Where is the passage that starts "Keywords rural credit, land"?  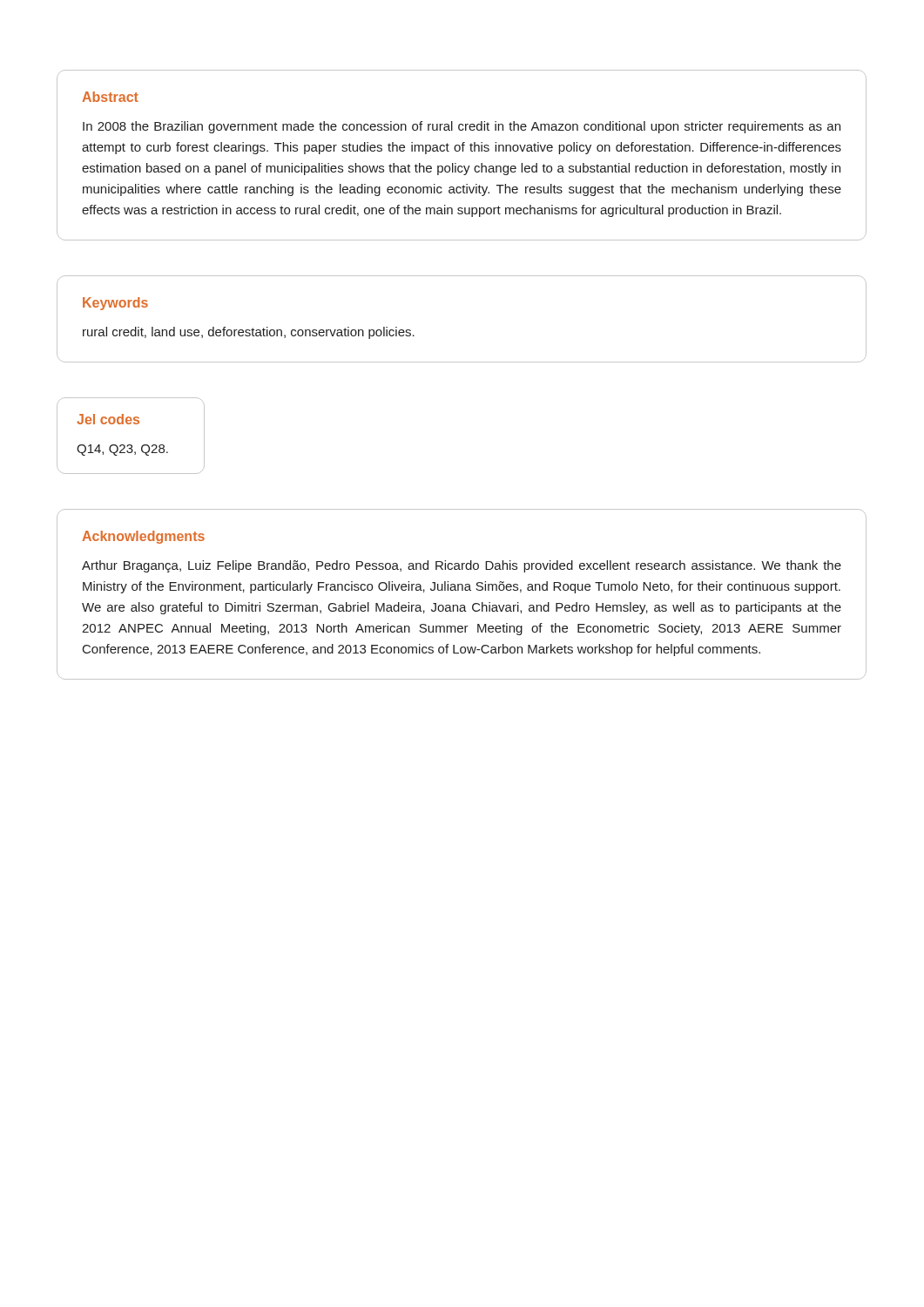point(115,304)
